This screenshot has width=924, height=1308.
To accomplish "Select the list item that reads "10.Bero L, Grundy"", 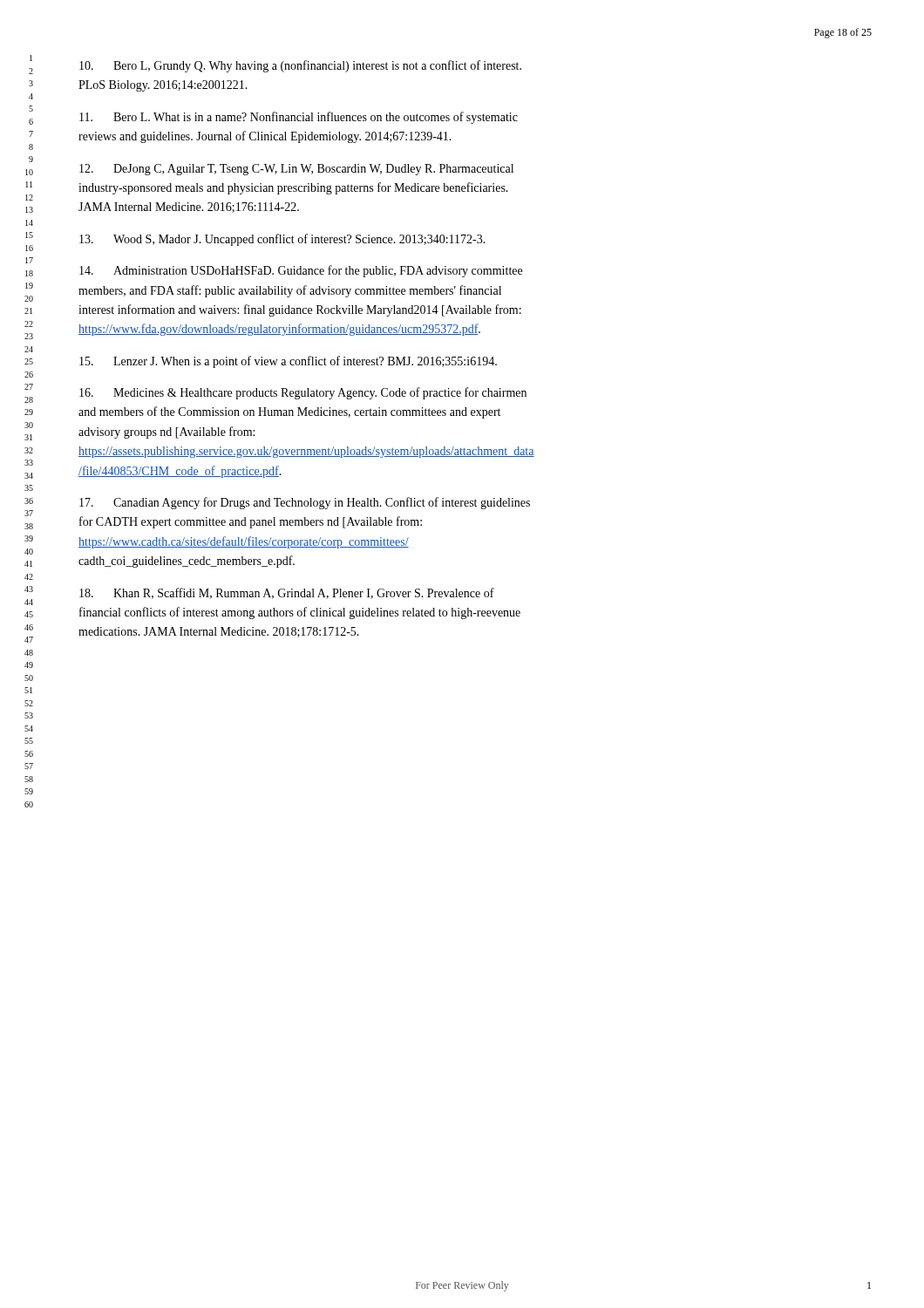I will click(475, 76).
